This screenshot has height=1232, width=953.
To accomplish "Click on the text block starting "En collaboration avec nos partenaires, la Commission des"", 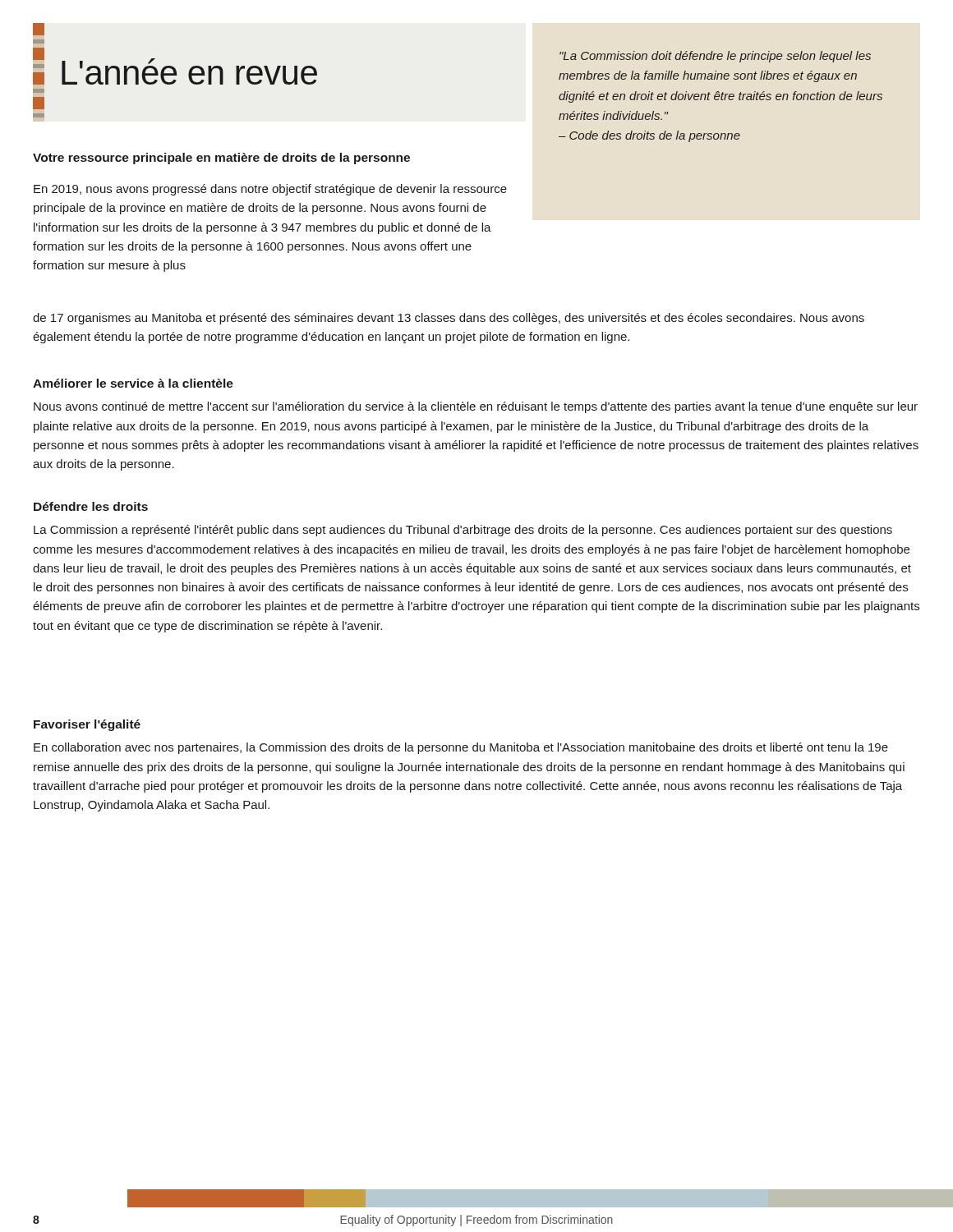I will coord(476,776).
